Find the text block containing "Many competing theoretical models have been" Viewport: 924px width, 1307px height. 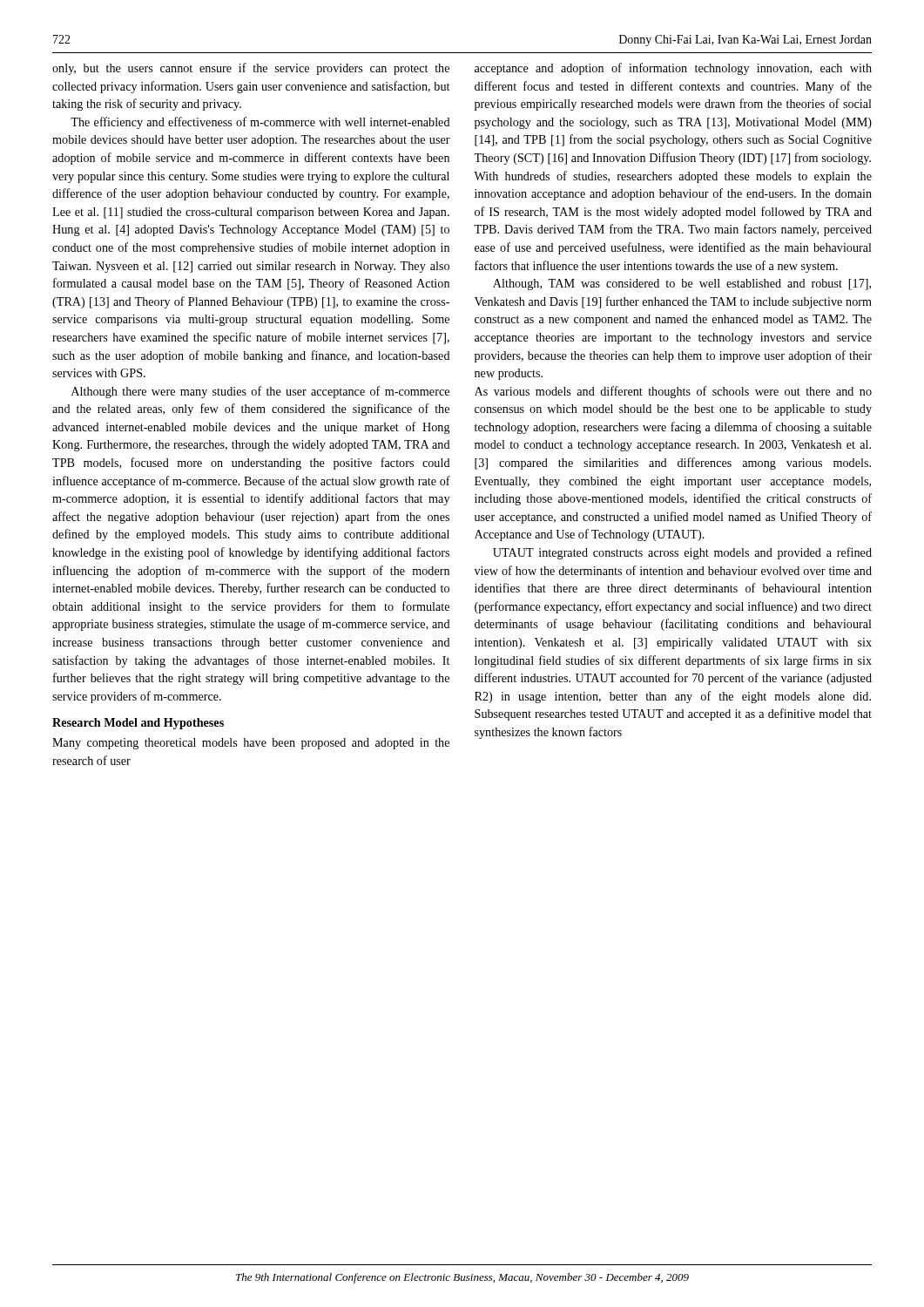251,752
